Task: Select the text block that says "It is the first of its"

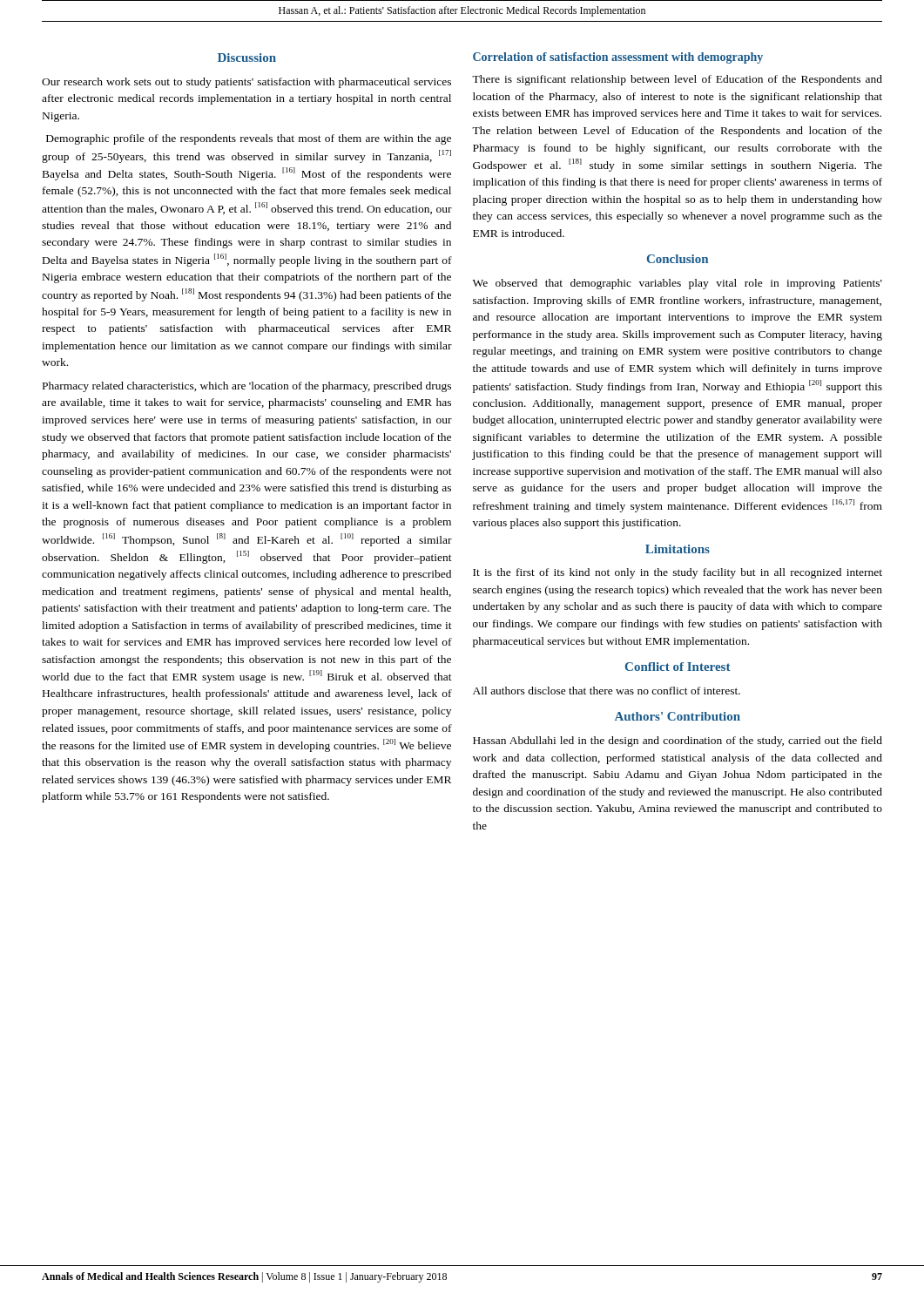Action: [677, 607]
